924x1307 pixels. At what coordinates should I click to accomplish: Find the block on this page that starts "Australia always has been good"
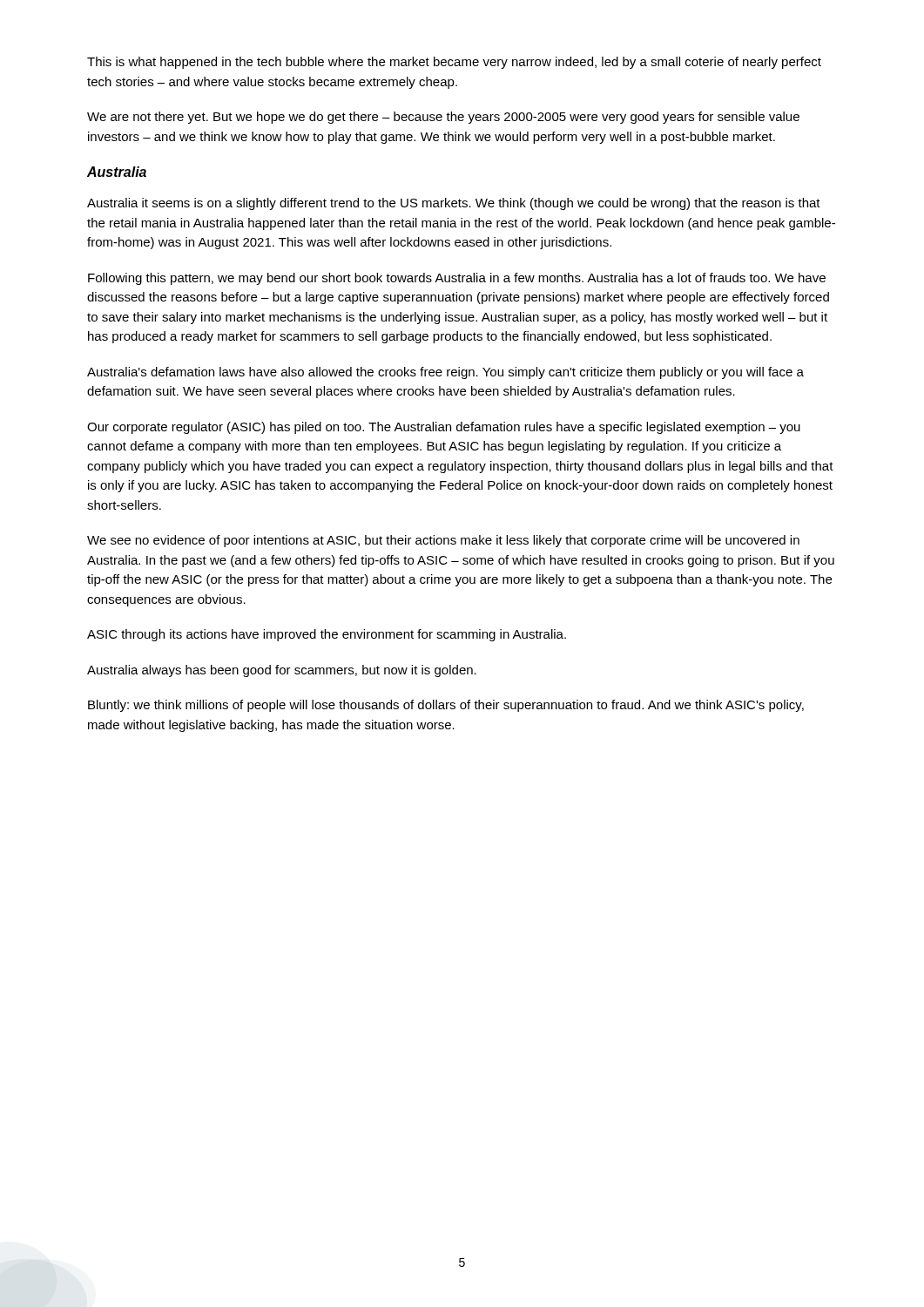coord(282,669)
